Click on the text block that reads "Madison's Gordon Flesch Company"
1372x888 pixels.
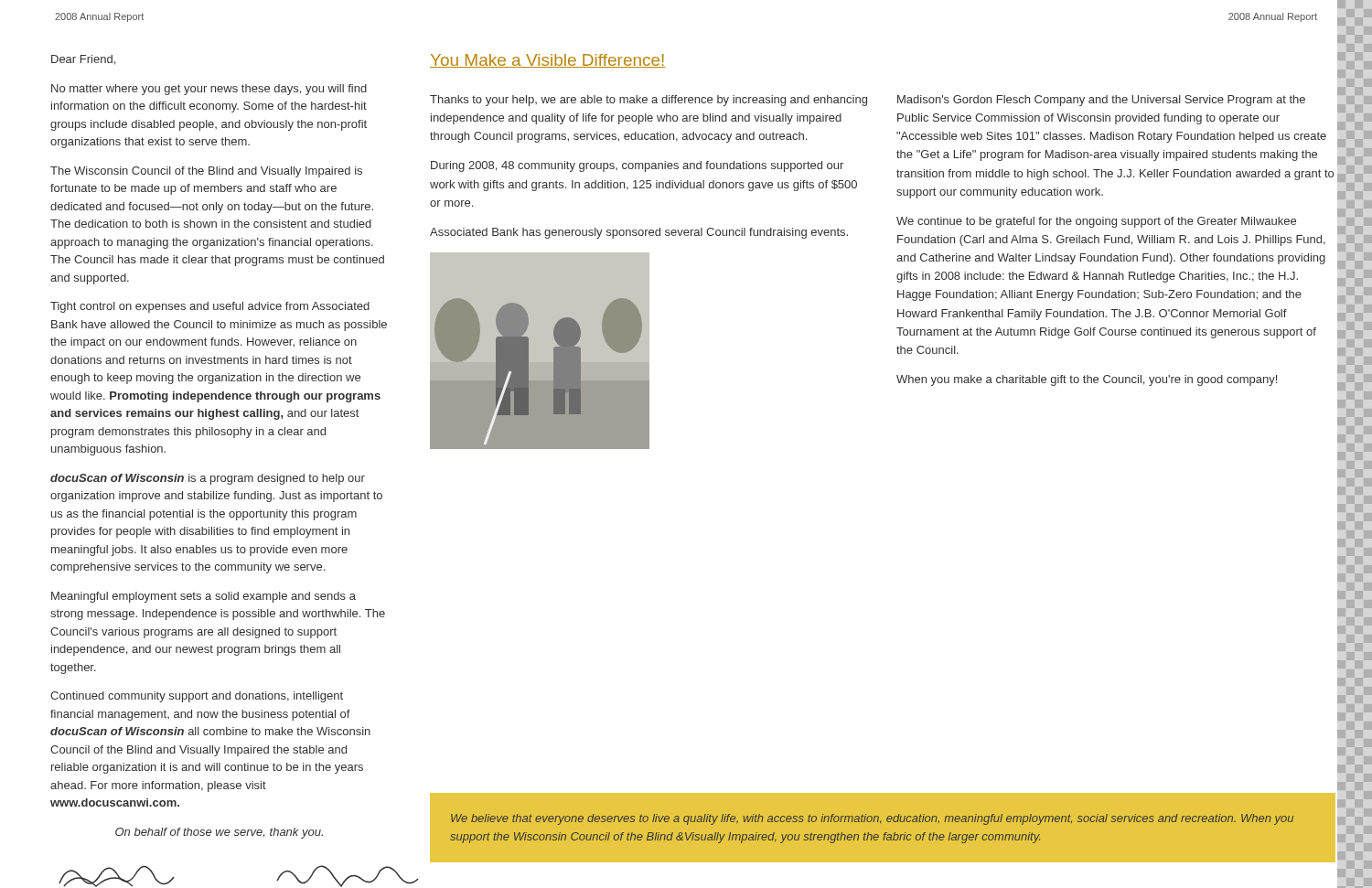point(1116,240)
